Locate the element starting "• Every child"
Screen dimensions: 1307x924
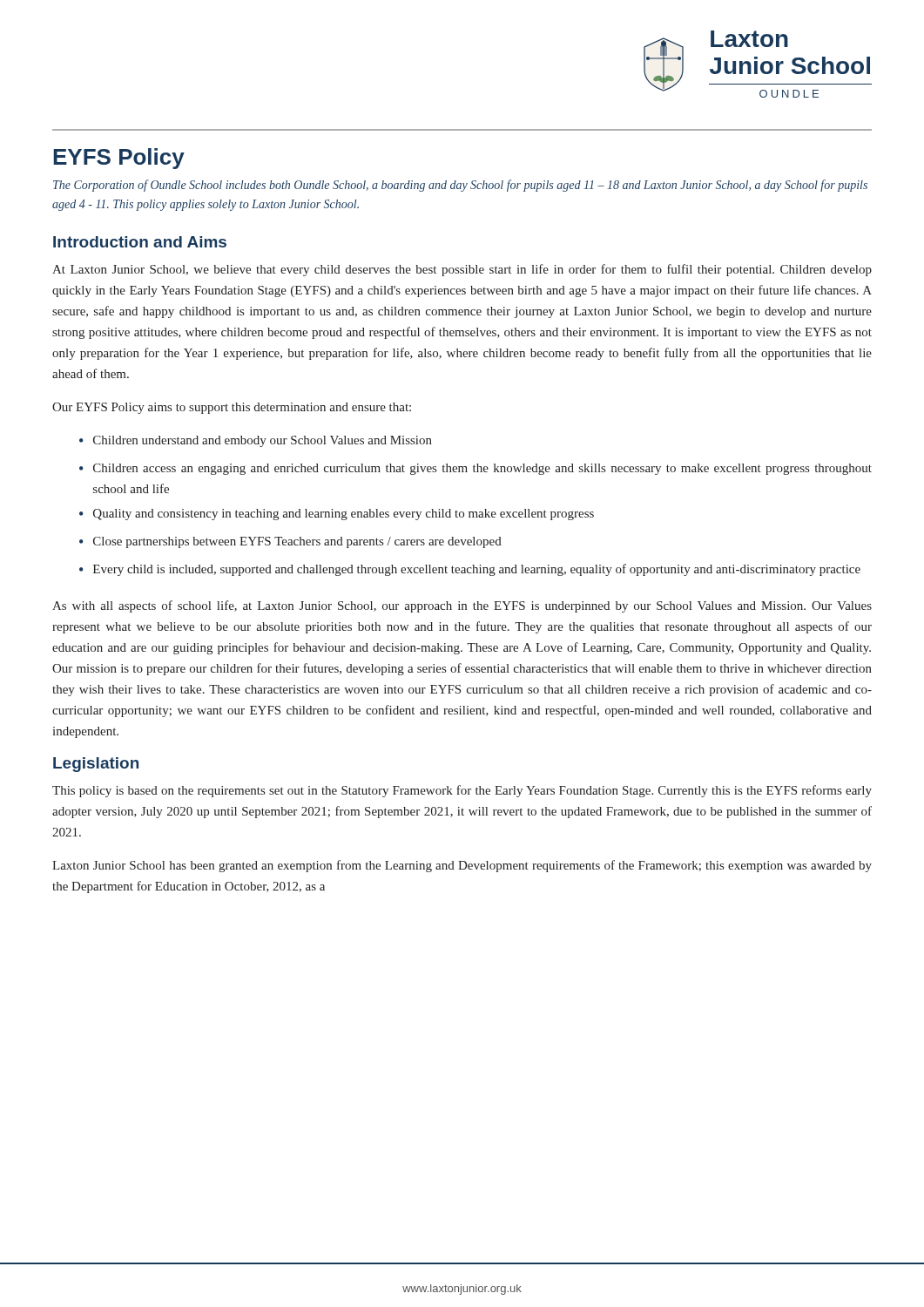pyautogui.click(x=475, y=570)
